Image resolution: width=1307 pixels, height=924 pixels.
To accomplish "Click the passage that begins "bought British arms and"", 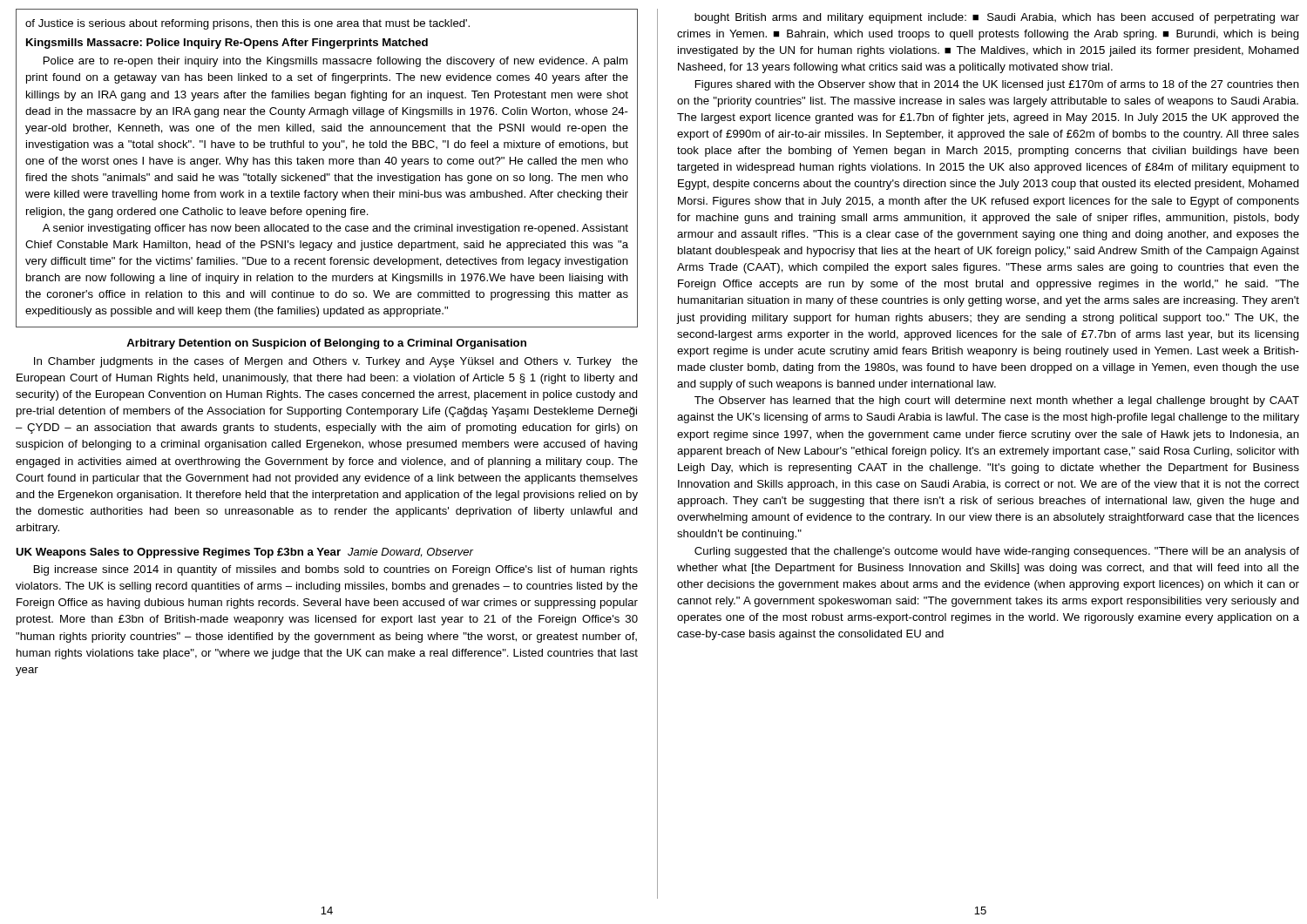I will [988, 325].
